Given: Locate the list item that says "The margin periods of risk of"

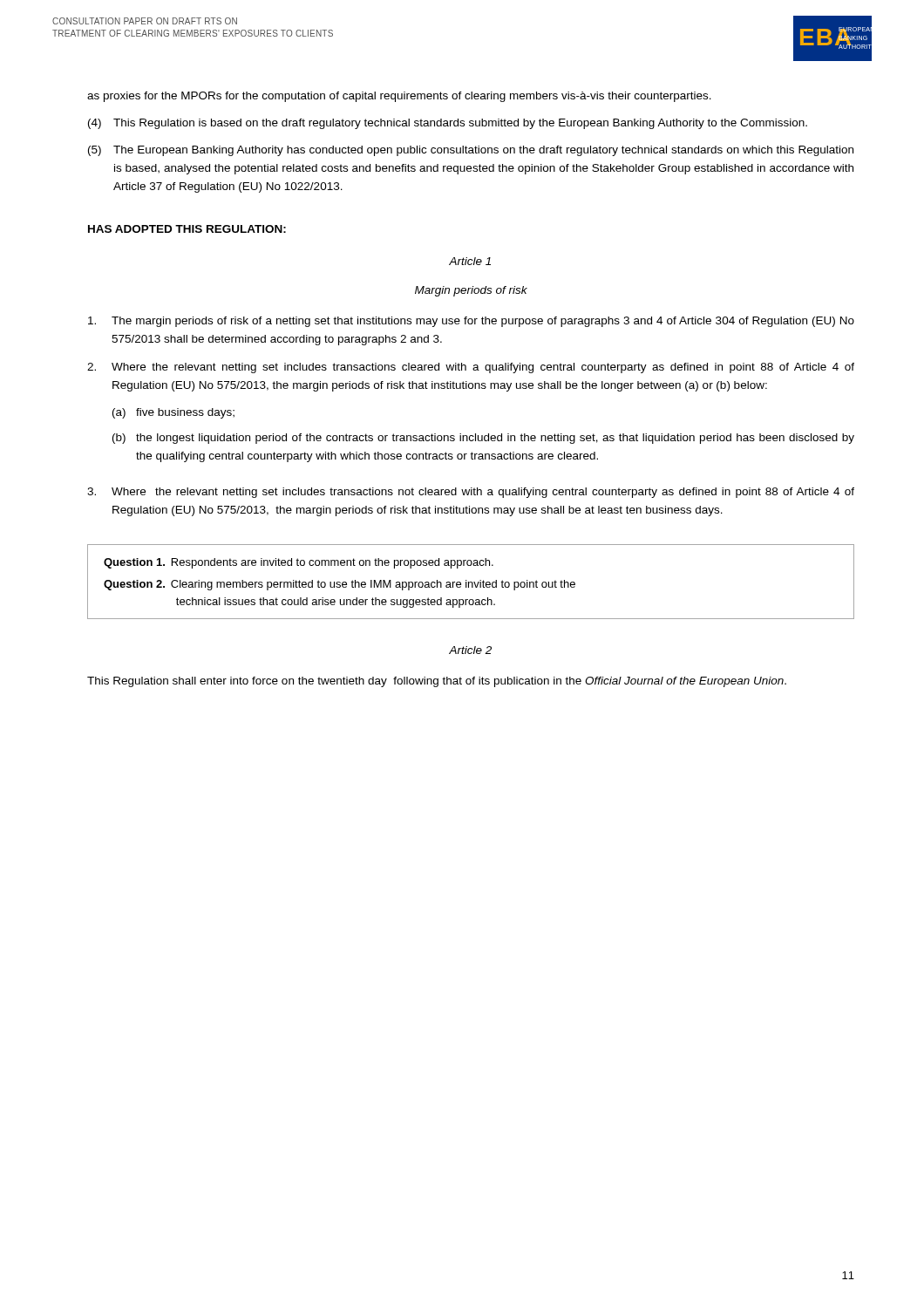Looking at the screenshot, I should pos(471,330).
